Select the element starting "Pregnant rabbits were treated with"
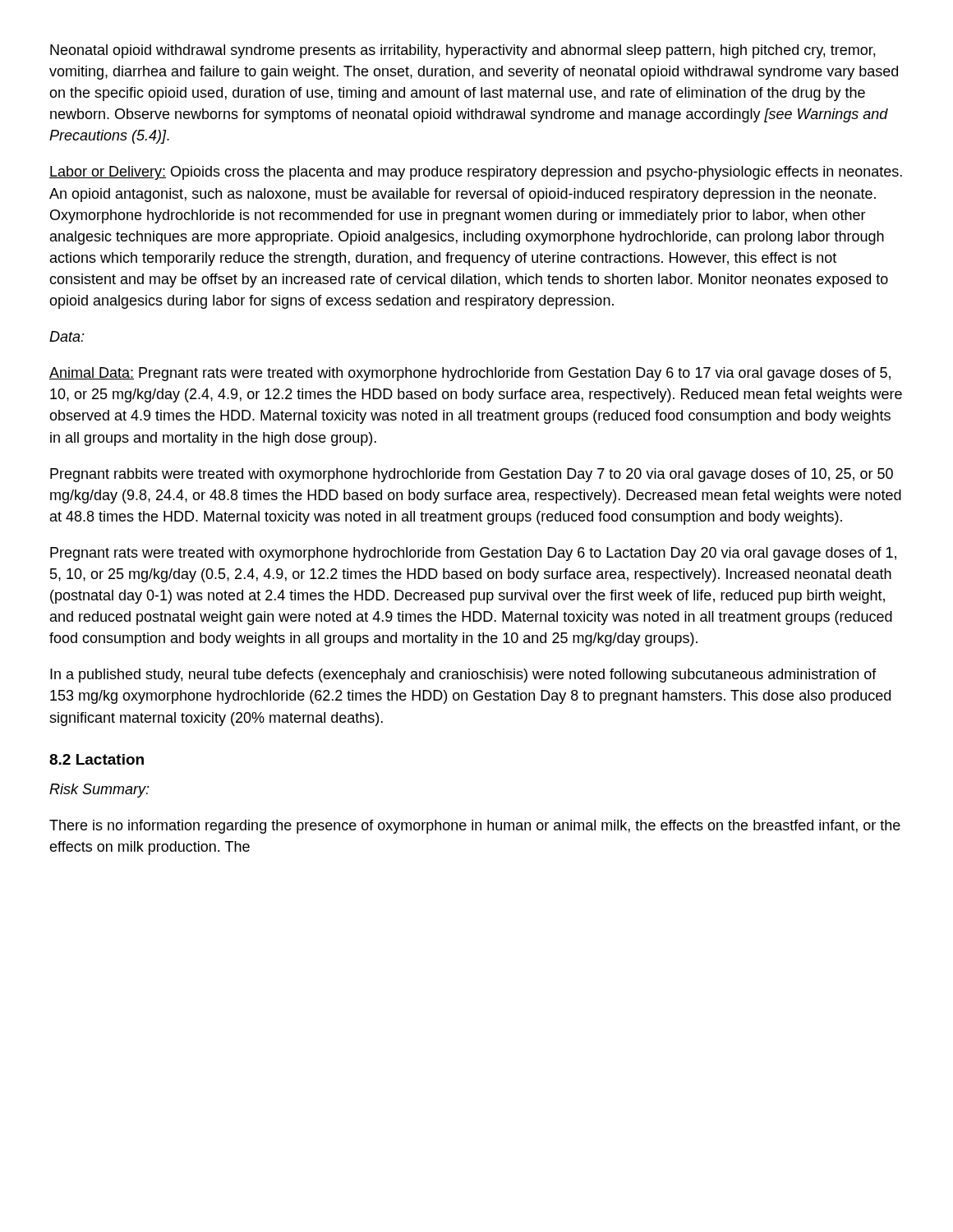The width and height of the screenshot is (953, 1232). [x=475, y=495]
